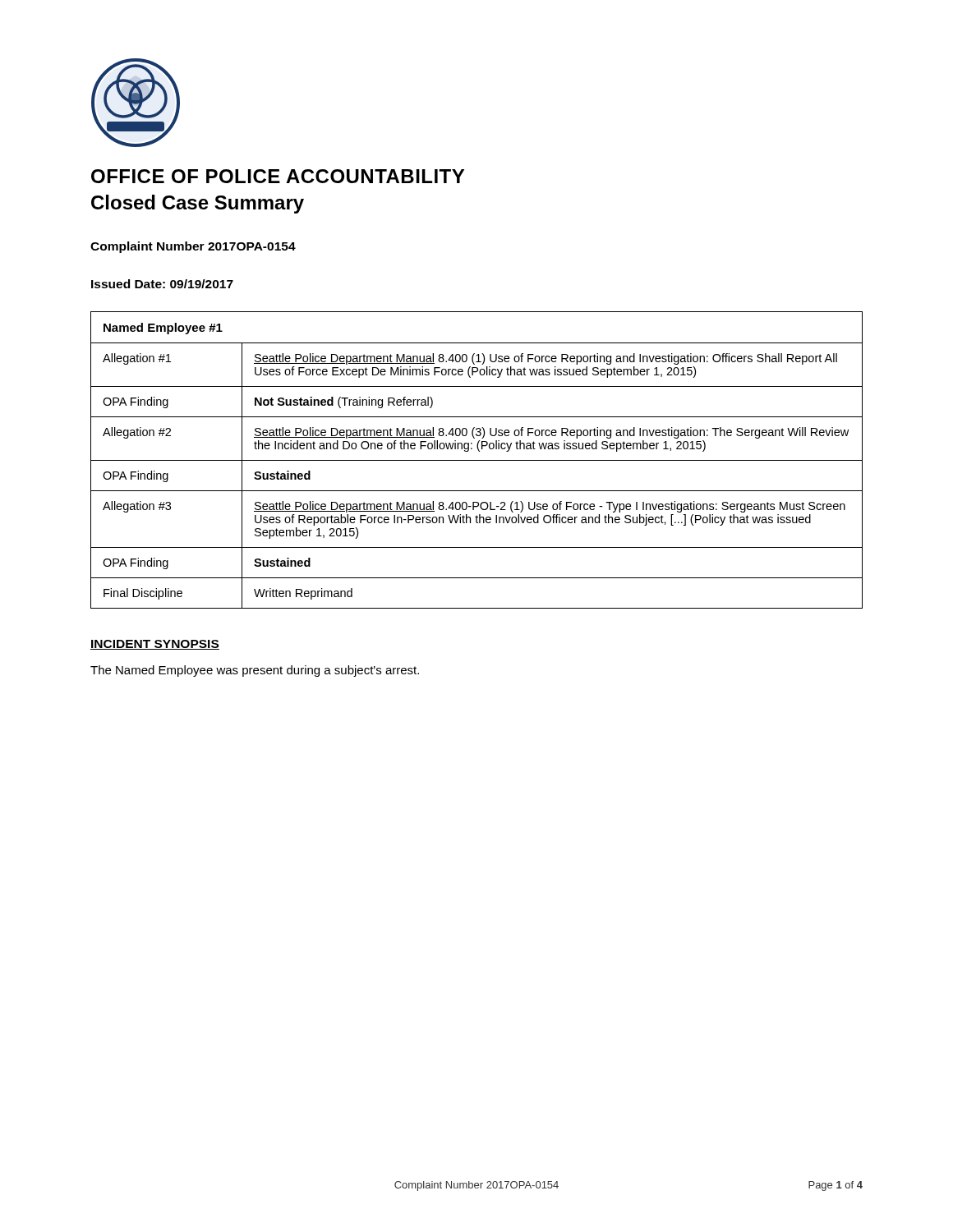Click where it says "OFFICE OF POLICE ACCOUNTABILITY"

[x=278, y=176]
